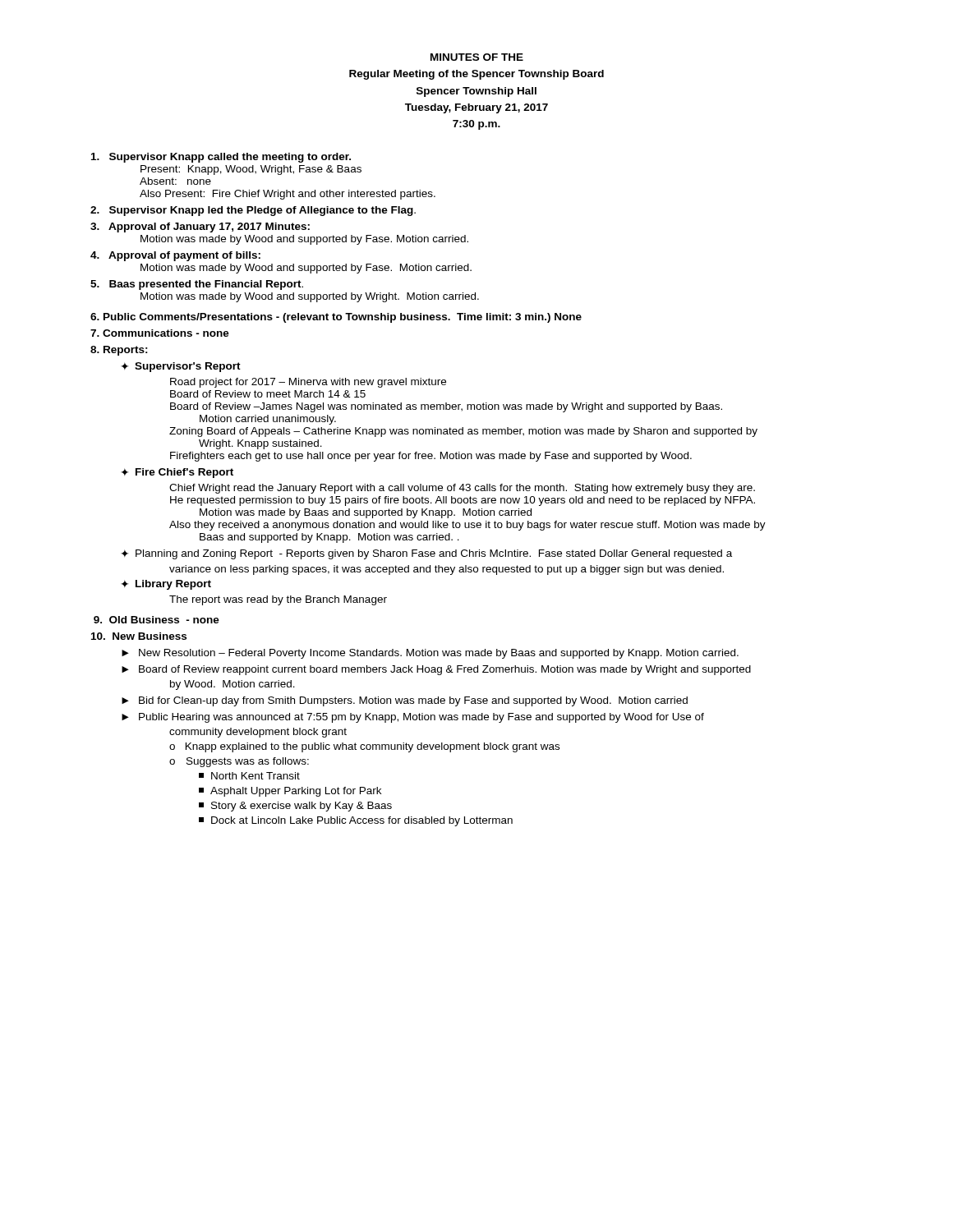Find the section header with the text "9. Old Business - none"
This screenshot has width=953, height=1232.
click(x=157, y=620)
